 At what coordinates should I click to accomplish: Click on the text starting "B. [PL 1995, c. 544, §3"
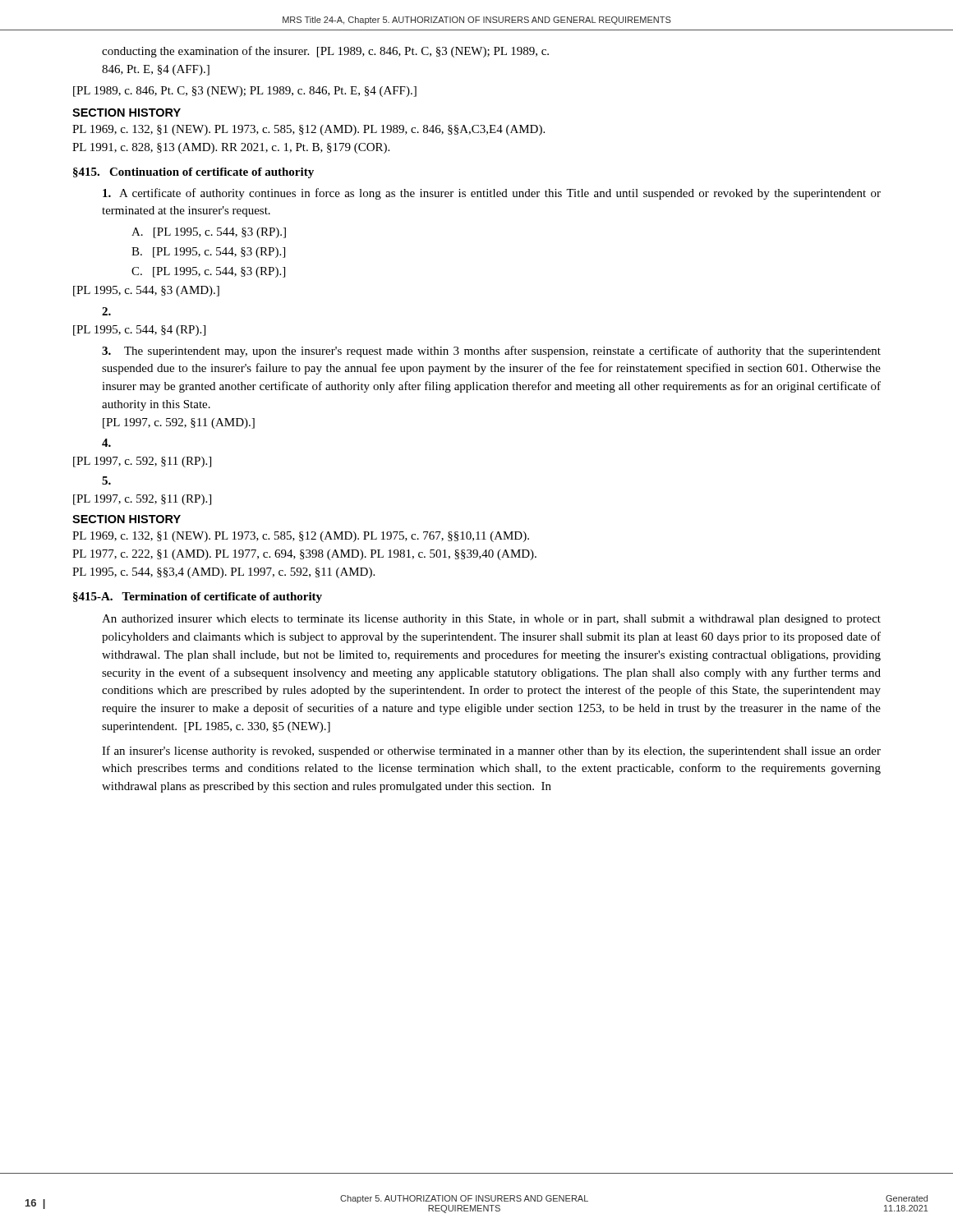click(x=209, y=251)
